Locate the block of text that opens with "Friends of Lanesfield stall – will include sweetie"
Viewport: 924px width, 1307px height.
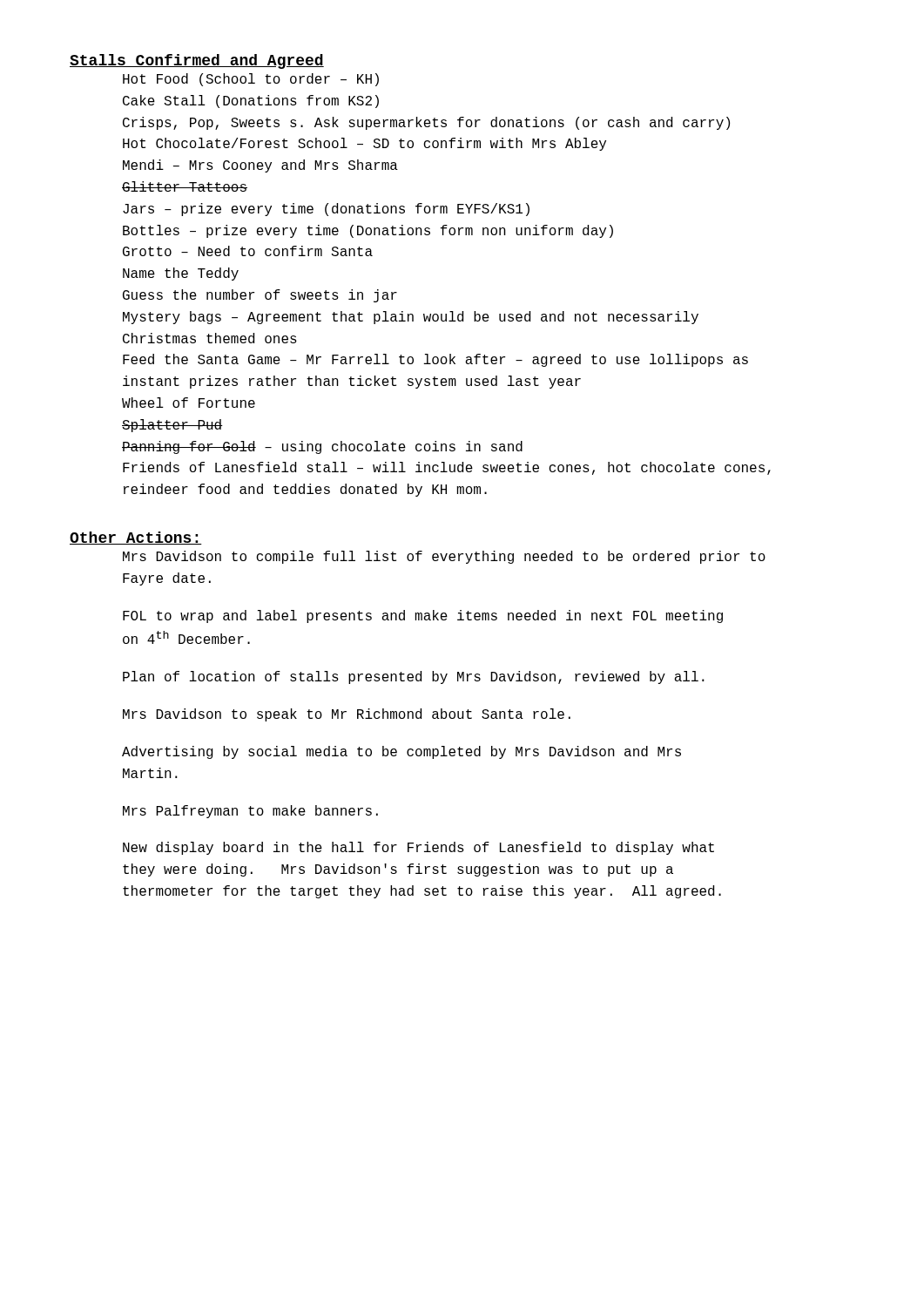coord(448,480)
